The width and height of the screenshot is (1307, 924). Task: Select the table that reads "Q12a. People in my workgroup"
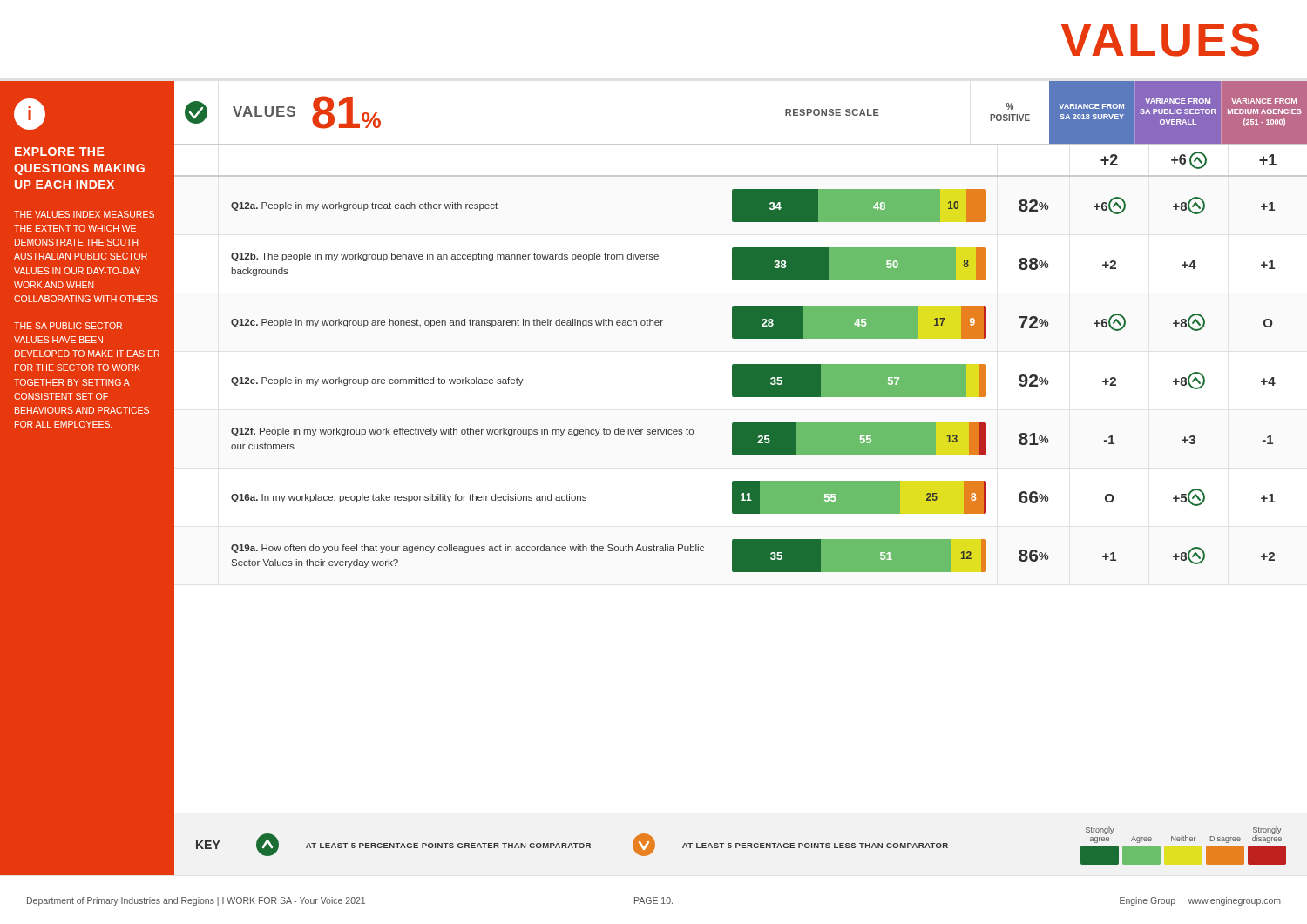[741, 381]
